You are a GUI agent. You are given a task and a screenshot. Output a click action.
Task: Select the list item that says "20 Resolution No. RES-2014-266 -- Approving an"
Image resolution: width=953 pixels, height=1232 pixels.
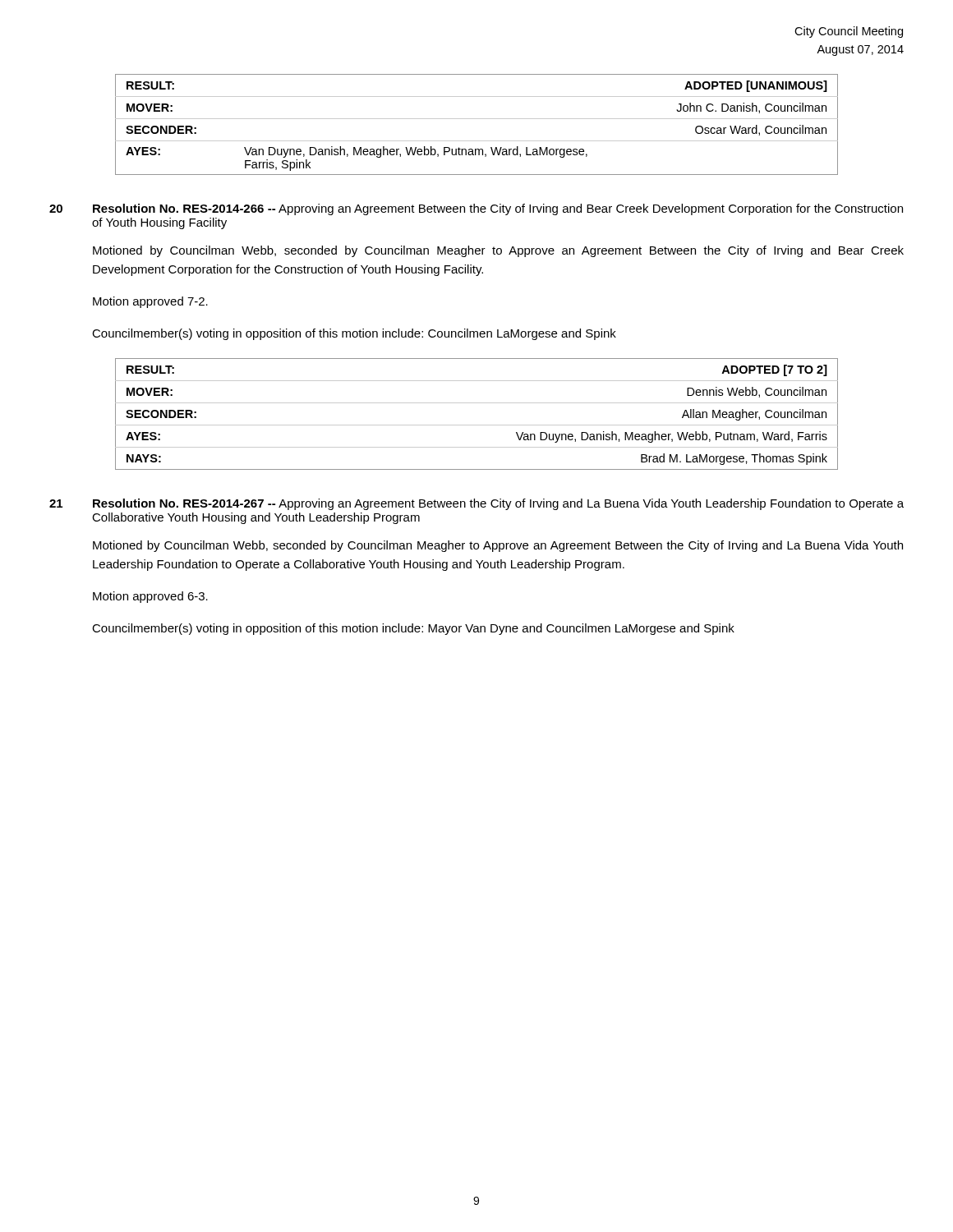pyautogui.click(x=476, y=215)
